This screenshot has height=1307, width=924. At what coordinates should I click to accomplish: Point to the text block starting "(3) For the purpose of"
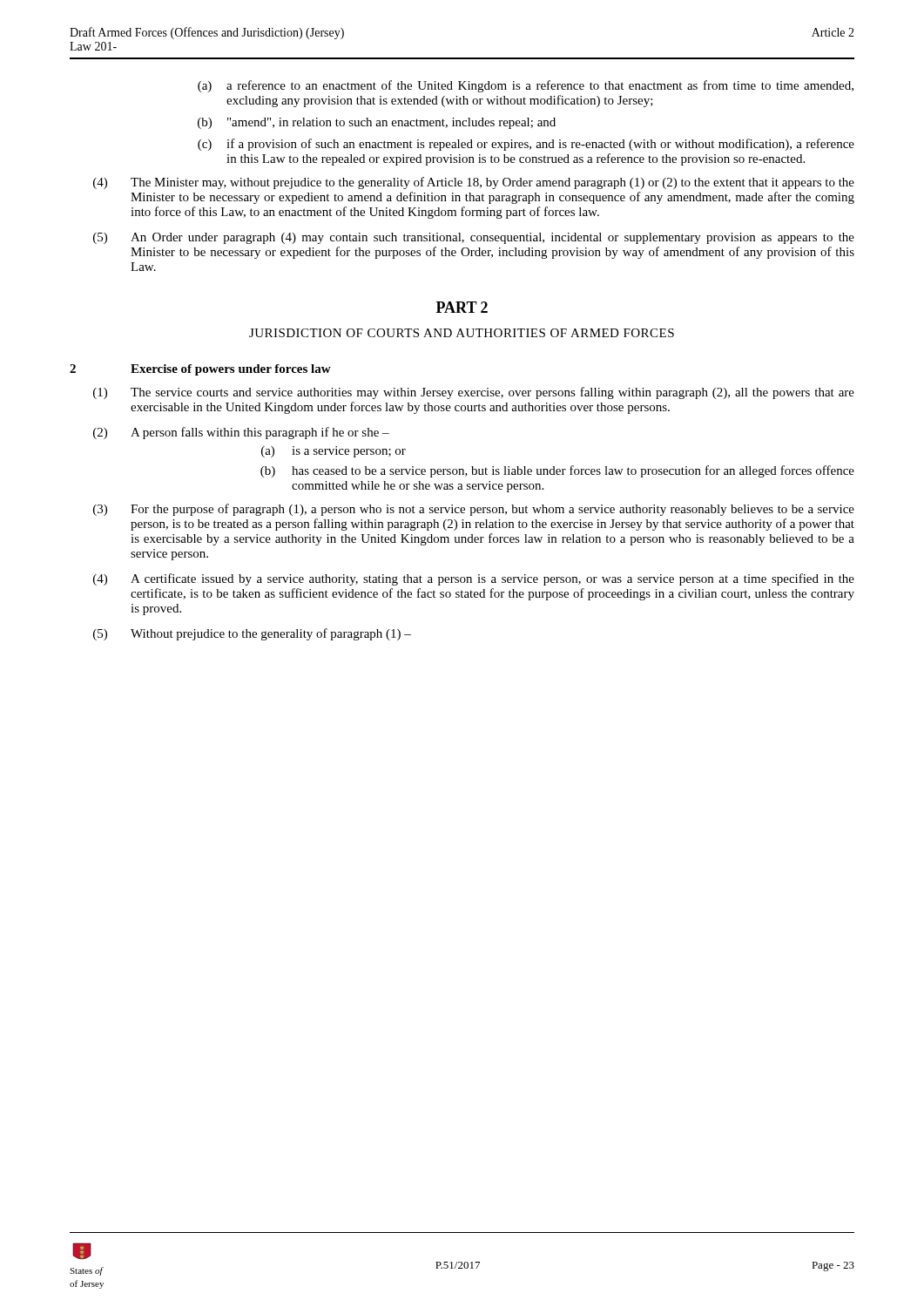coord(462,531)
